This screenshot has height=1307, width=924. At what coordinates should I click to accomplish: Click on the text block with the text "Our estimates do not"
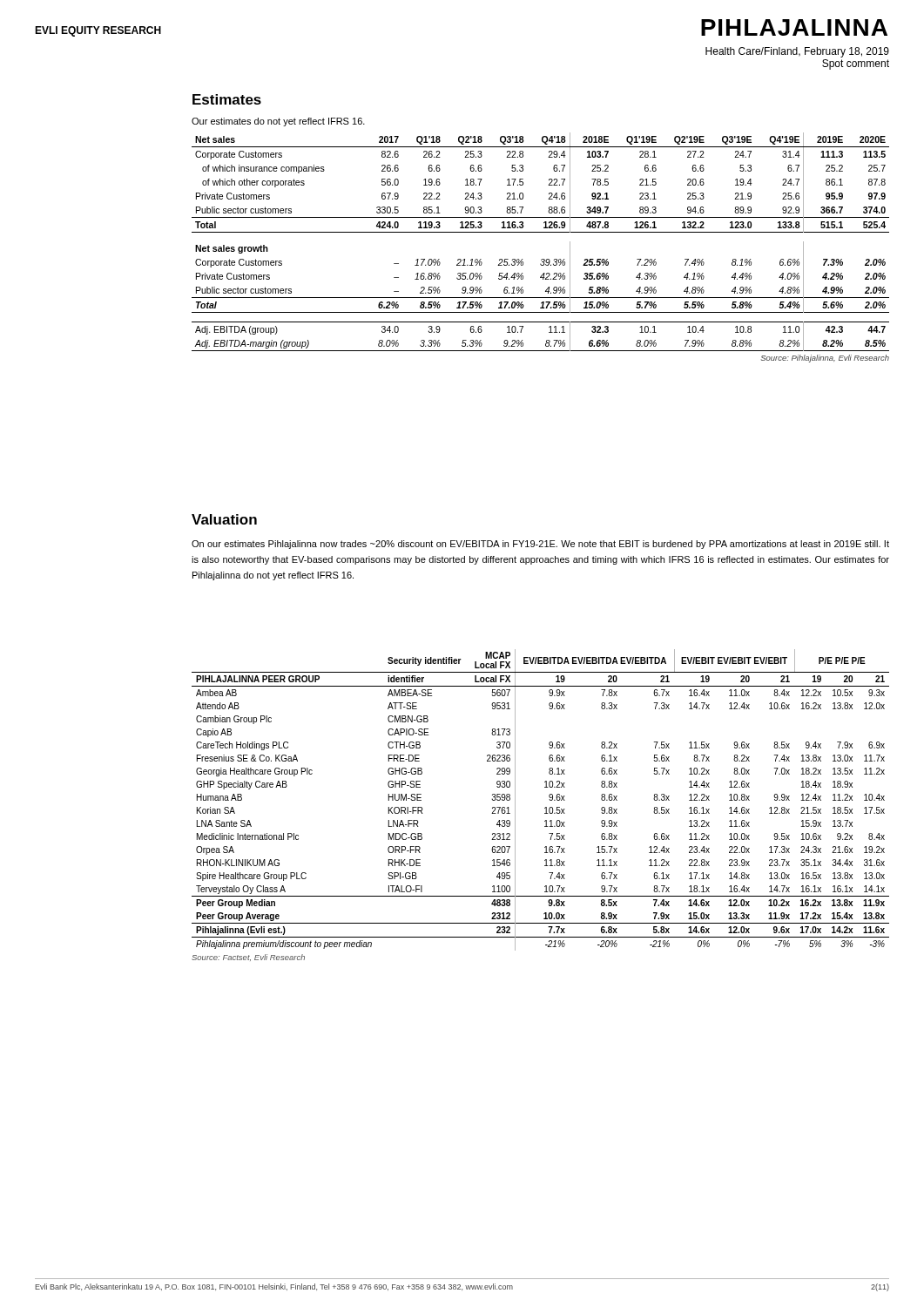pyautogui.click(x=278, y=121)
